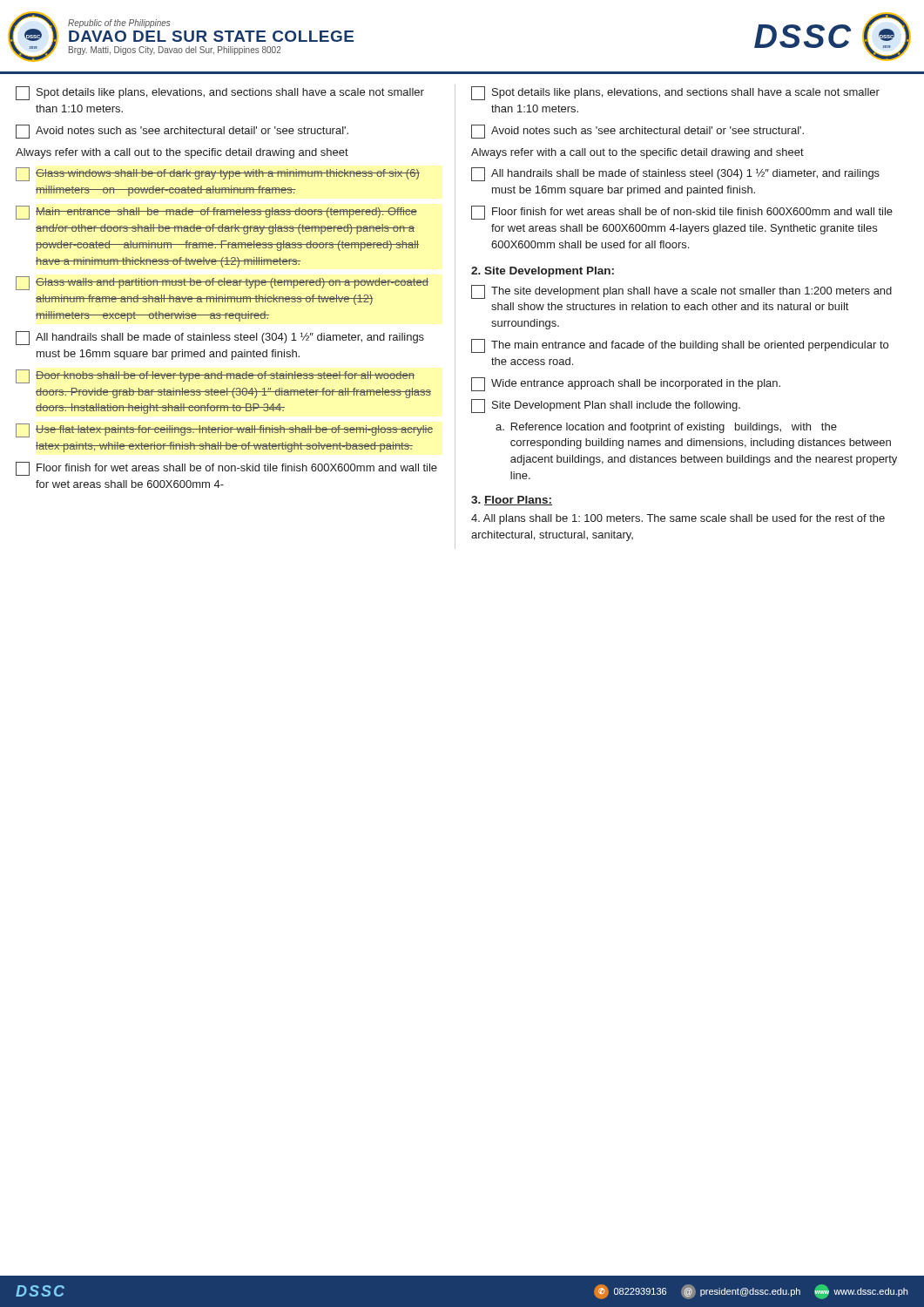Locate the text block starting "The site development plan shall have"

click(684, 307)
